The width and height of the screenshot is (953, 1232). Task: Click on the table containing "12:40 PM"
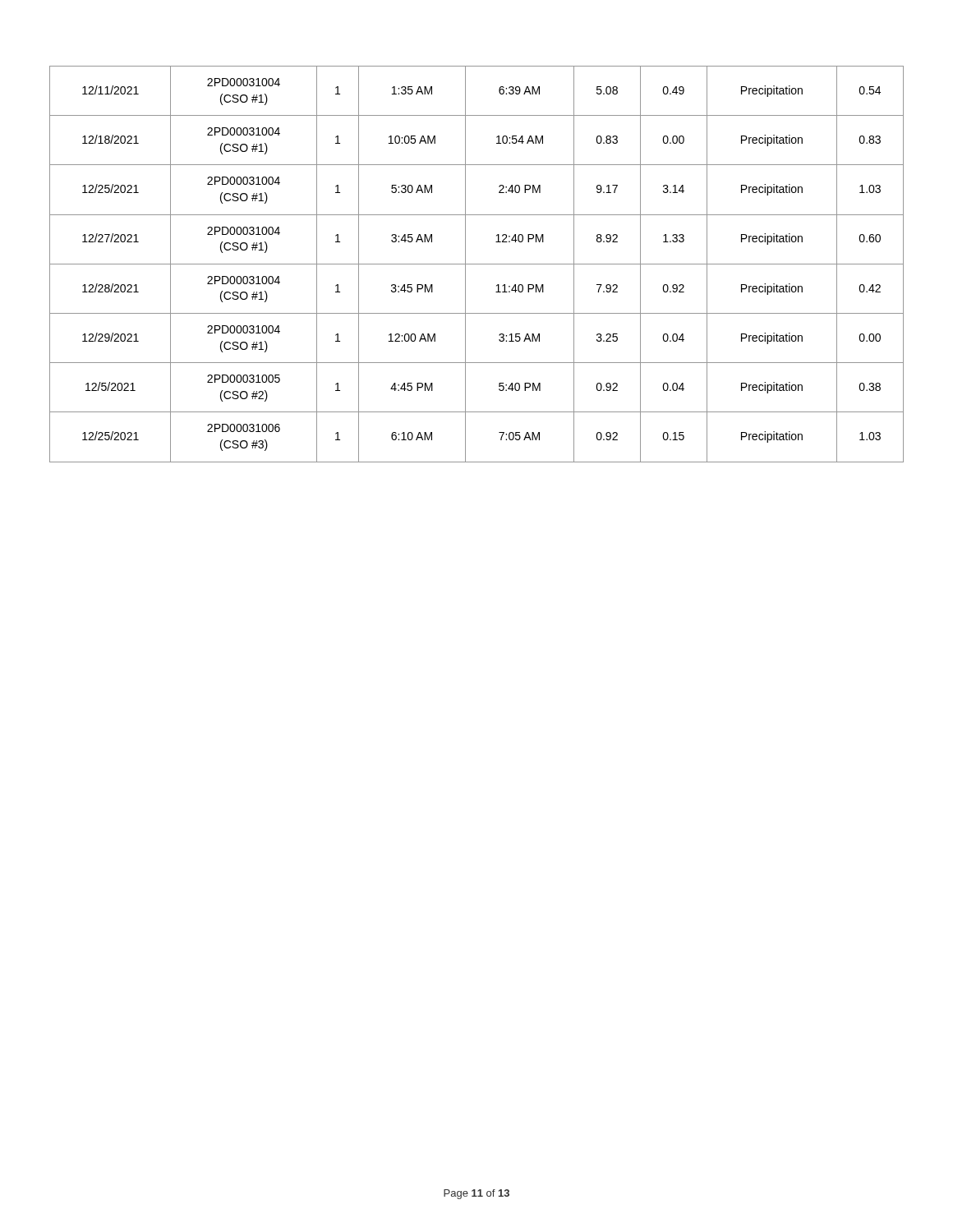(476, 264)
